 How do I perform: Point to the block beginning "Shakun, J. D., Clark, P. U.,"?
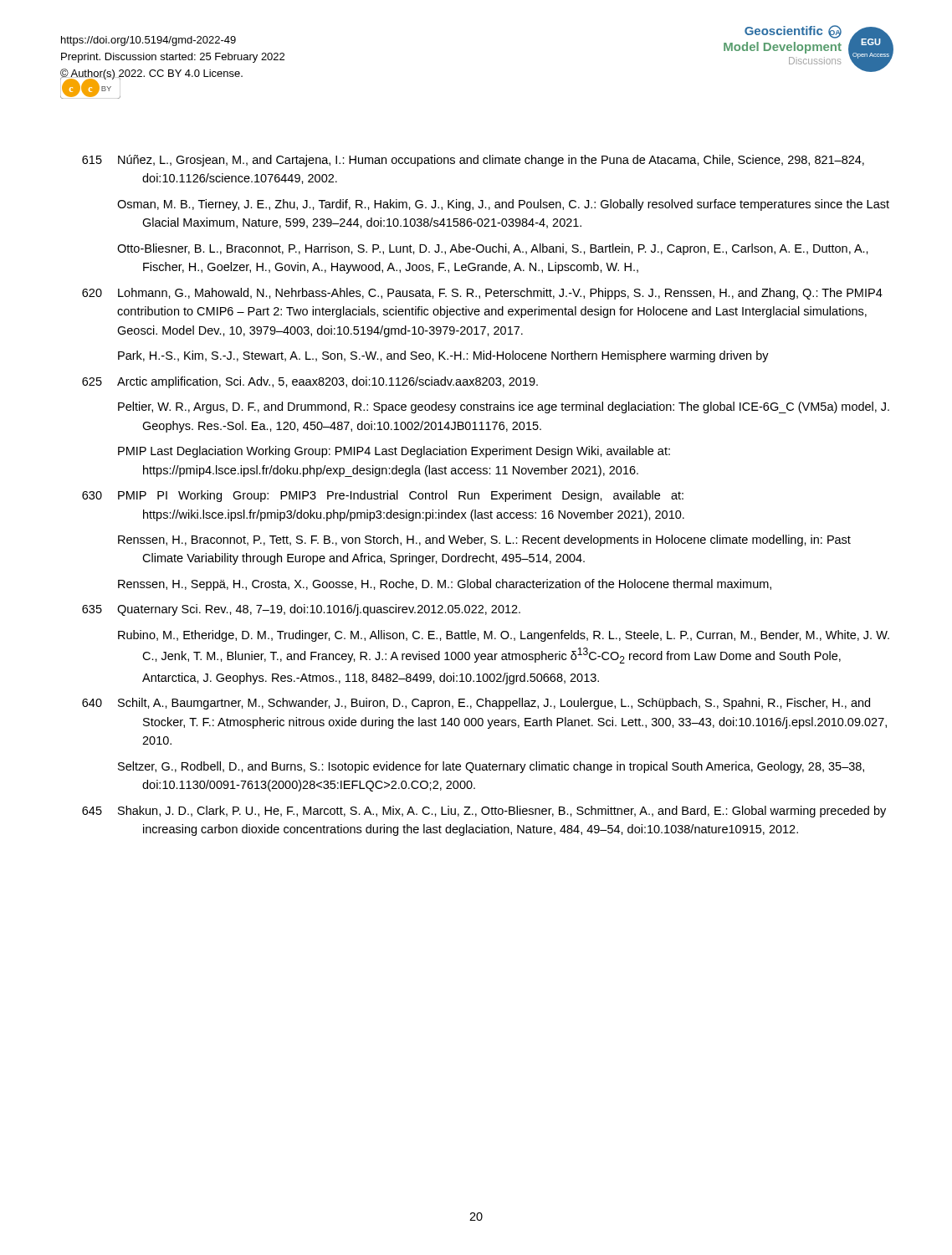tap(502, 820)
